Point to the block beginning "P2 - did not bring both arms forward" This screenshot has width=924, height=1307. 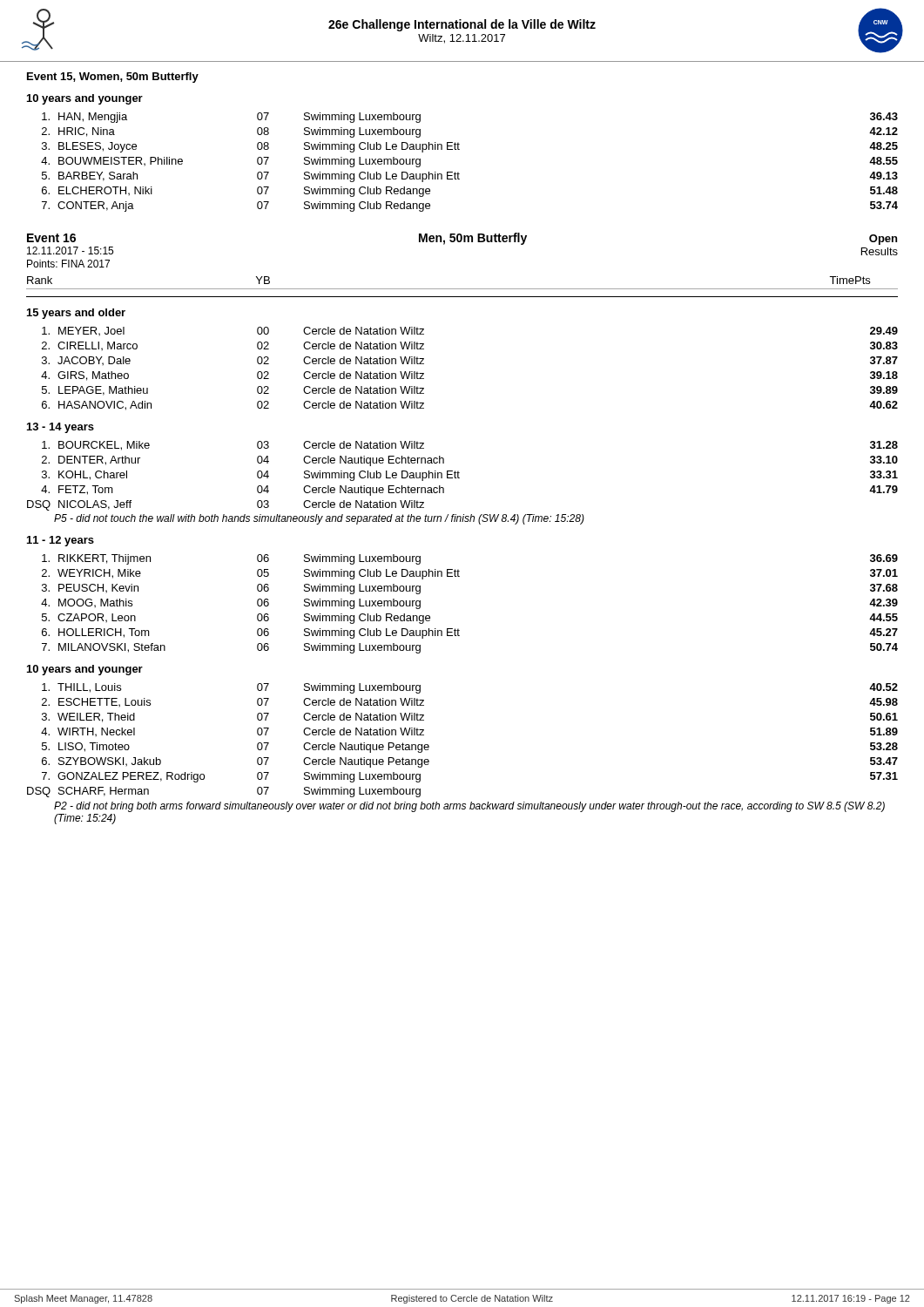(470, 812)
